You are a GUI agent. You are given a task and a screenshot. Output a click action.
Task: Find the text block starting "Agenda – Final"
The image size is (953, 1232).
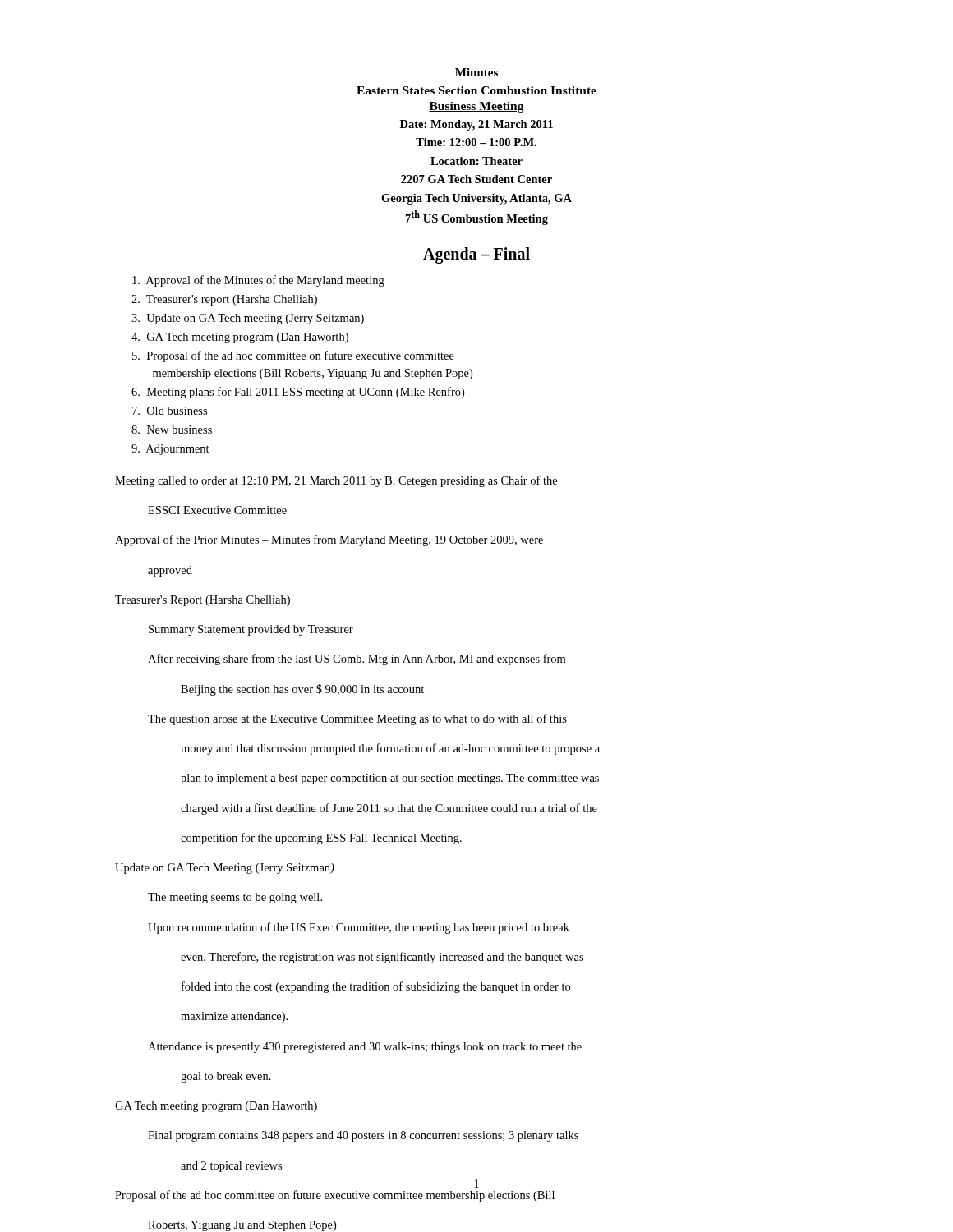476,253
